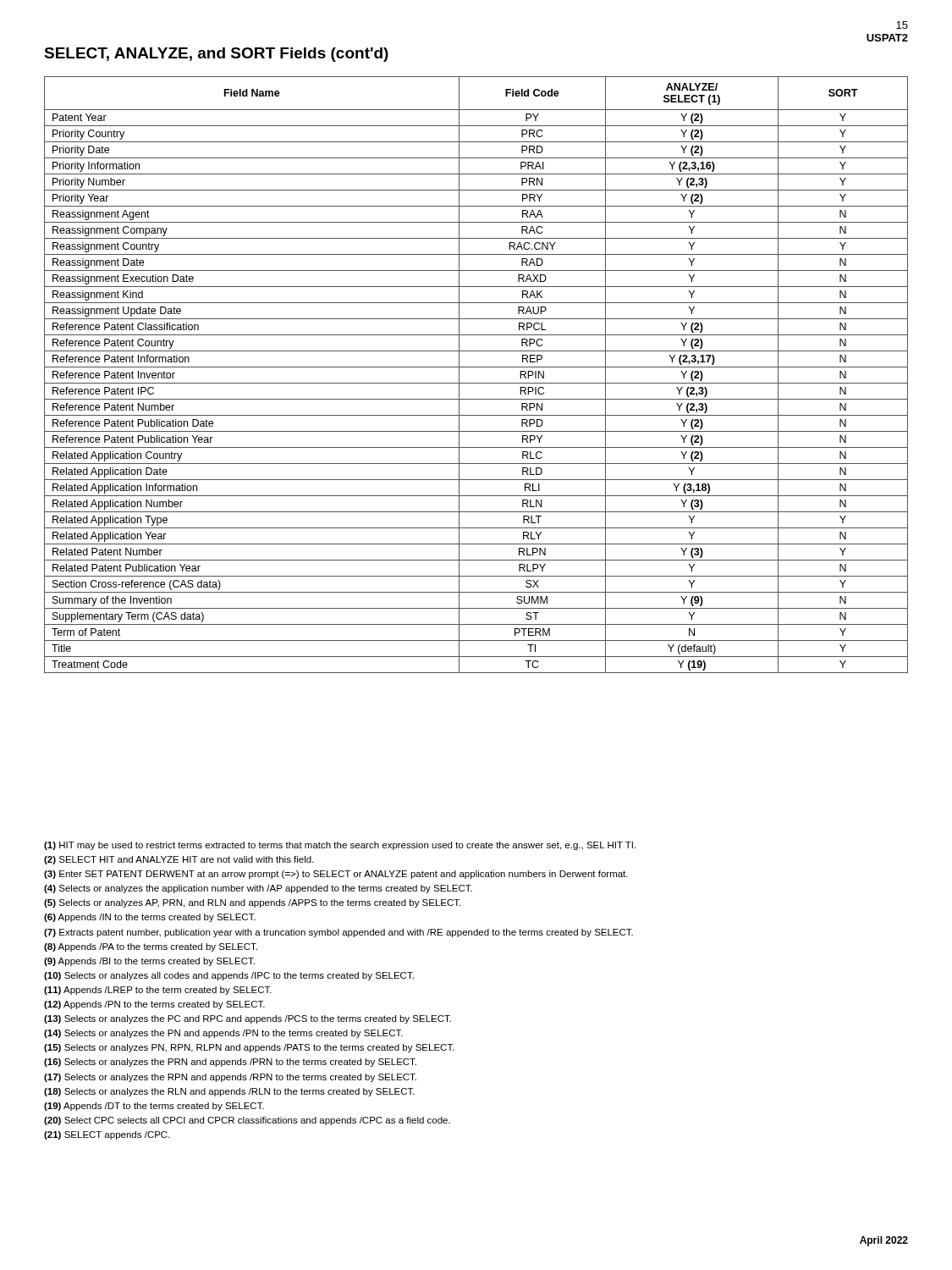
Task: Navigate to the passage starting "SELECT, ANALYZE, and SORT Fields (cont'd)"
Action: 216,53
